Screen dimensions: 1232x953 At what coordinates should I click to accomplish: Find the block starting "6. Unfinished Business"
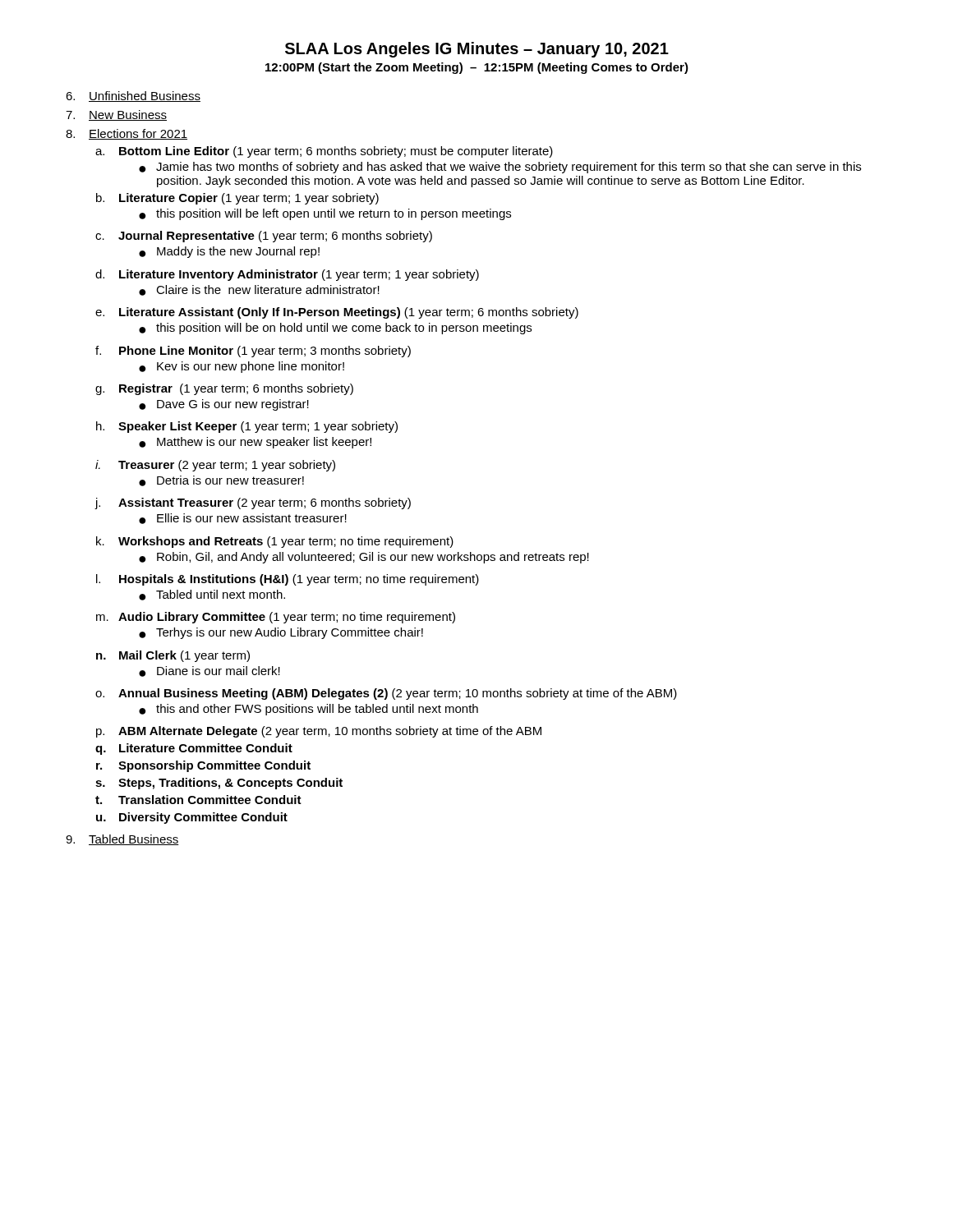point(133,96)
